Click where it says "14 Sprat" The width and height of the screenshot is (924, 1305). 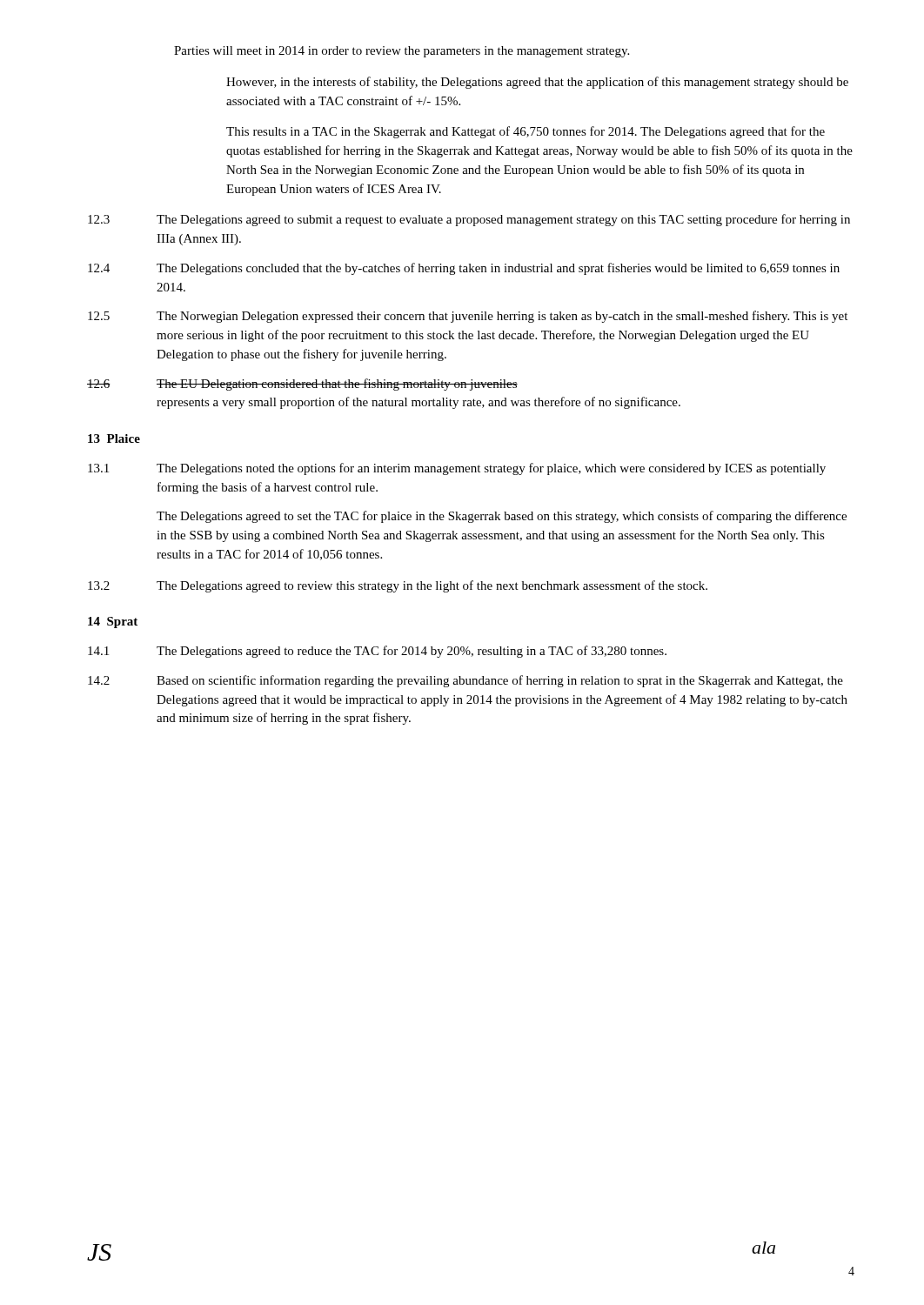click(x=112, y=621)
